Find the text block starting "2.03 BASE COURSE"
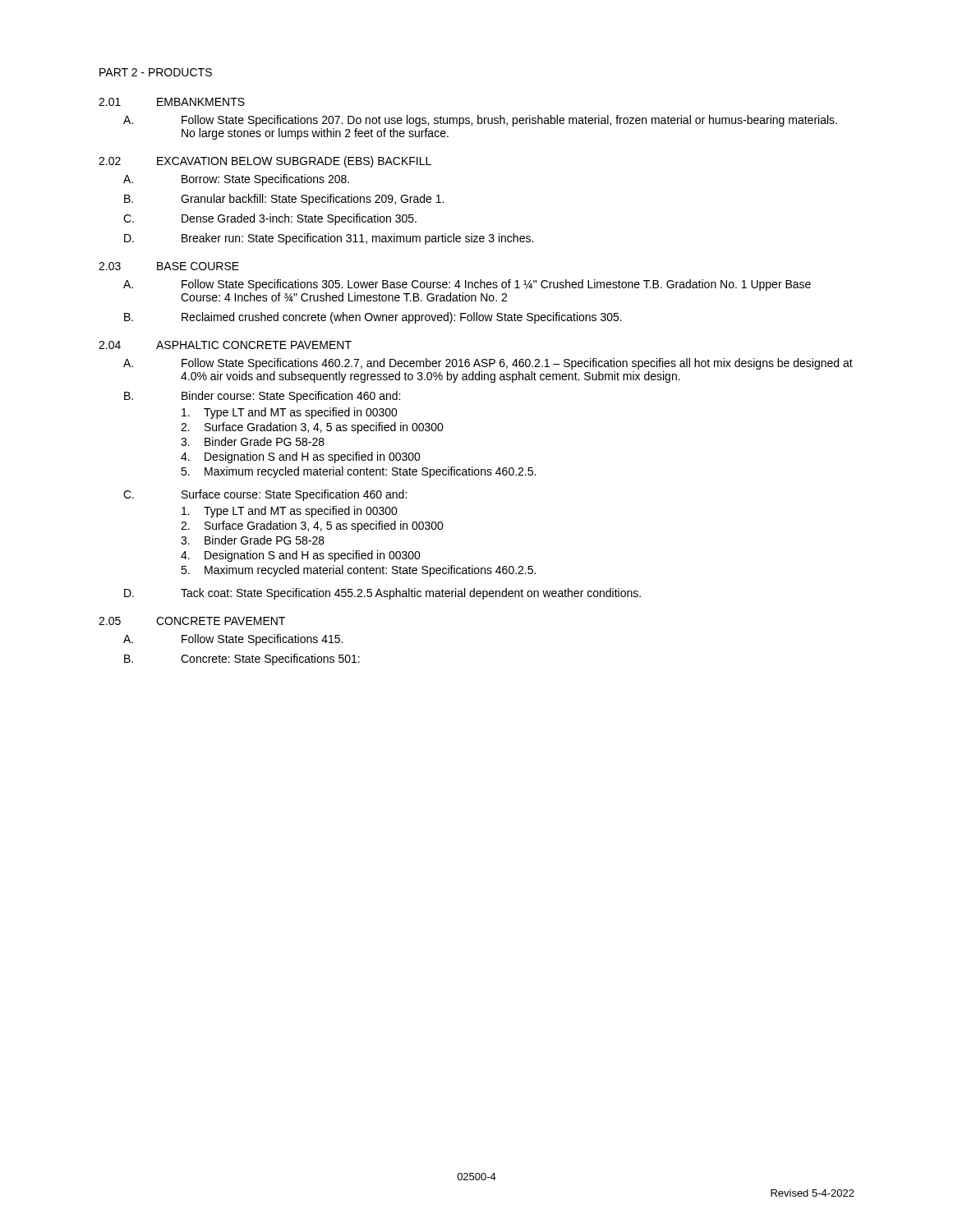Screen dimensions: 1232x953 [169, 266]
